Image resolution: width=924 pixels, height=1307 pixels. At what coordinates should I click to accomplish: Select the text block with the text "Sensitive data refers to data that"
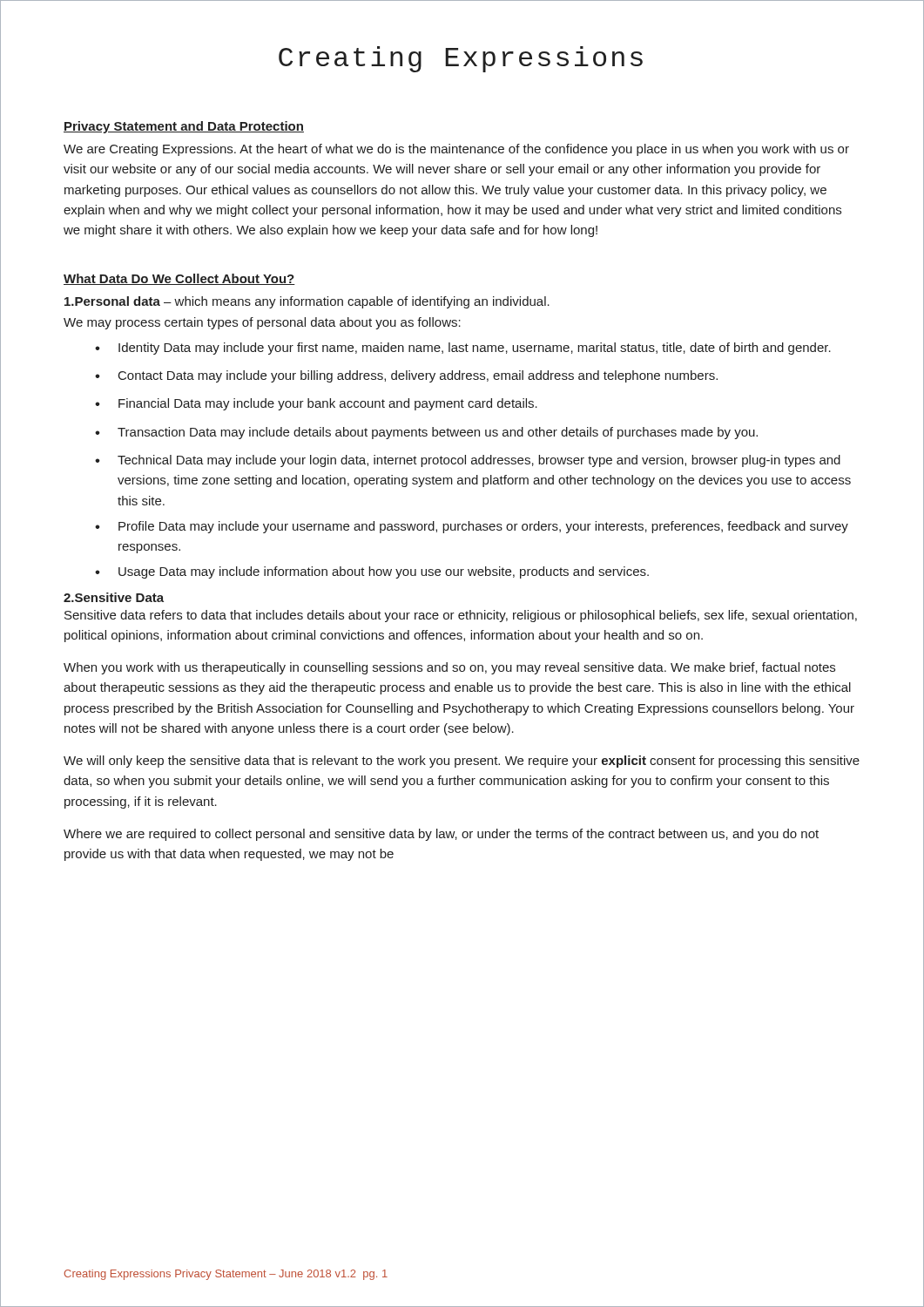(x=461, y=625)
